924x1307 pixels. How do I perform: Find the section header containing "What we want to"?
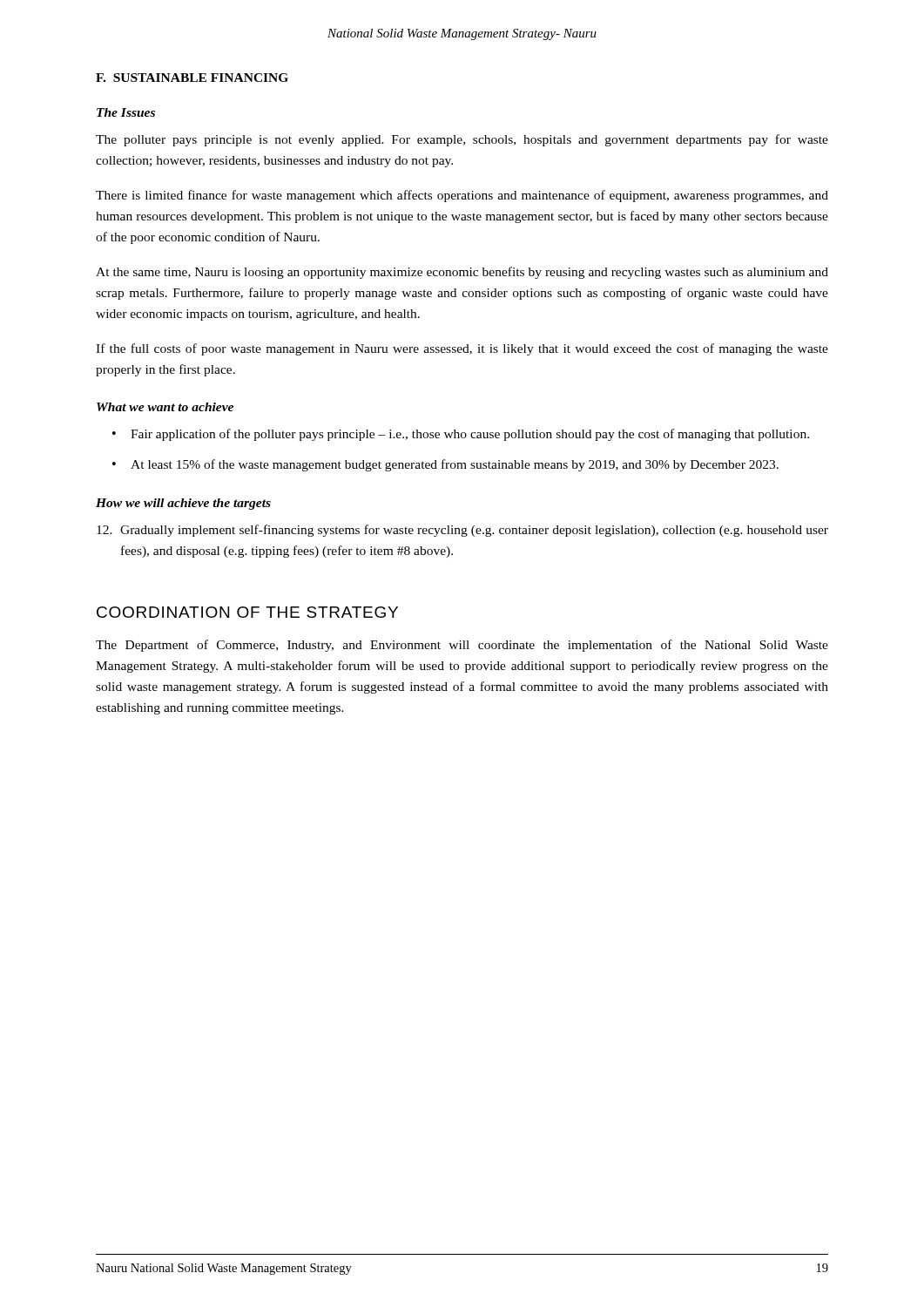tap(165, 407)
